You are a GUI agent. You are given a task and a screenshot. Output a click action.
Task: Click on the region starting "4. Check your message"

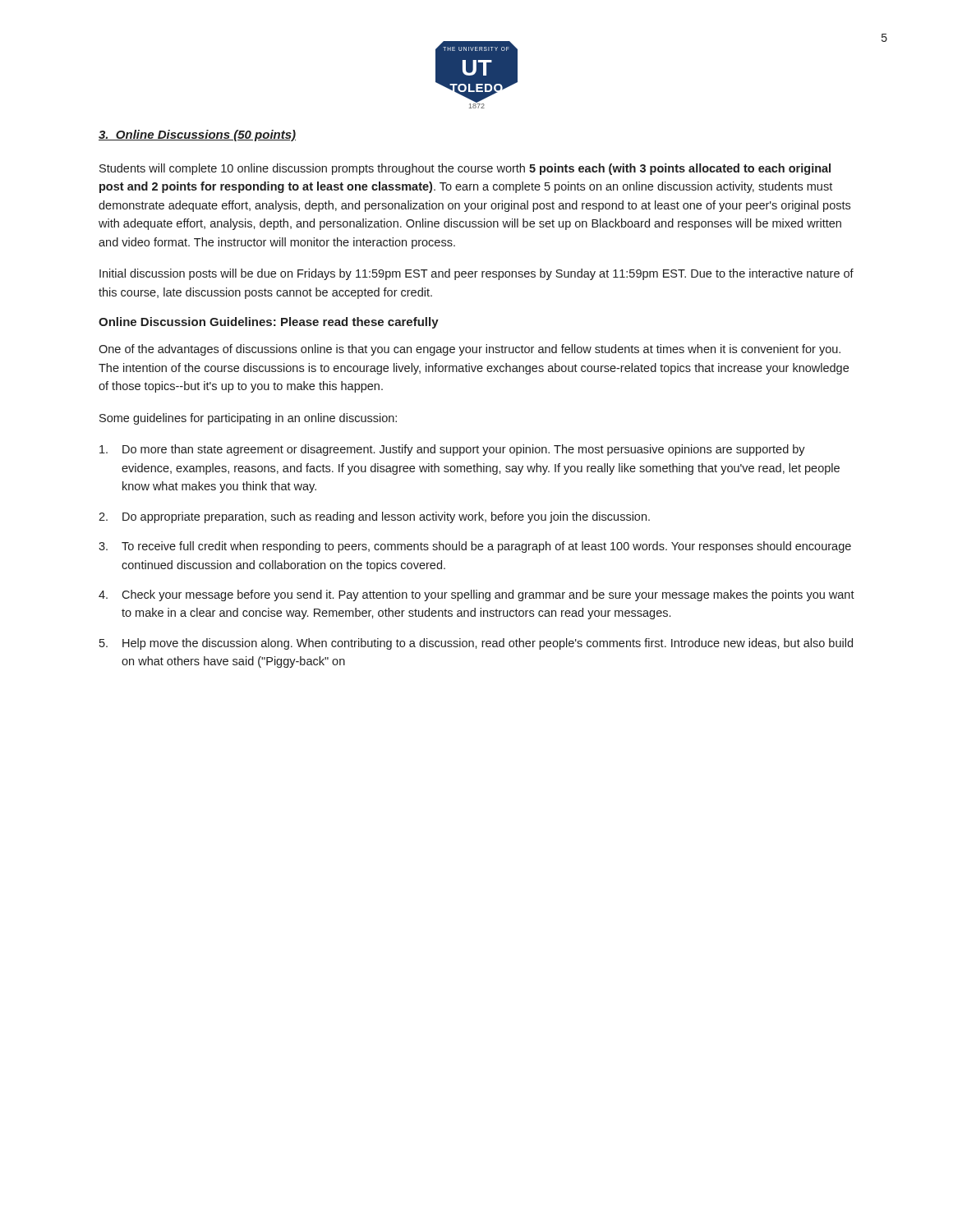click(x=476, y=604)
